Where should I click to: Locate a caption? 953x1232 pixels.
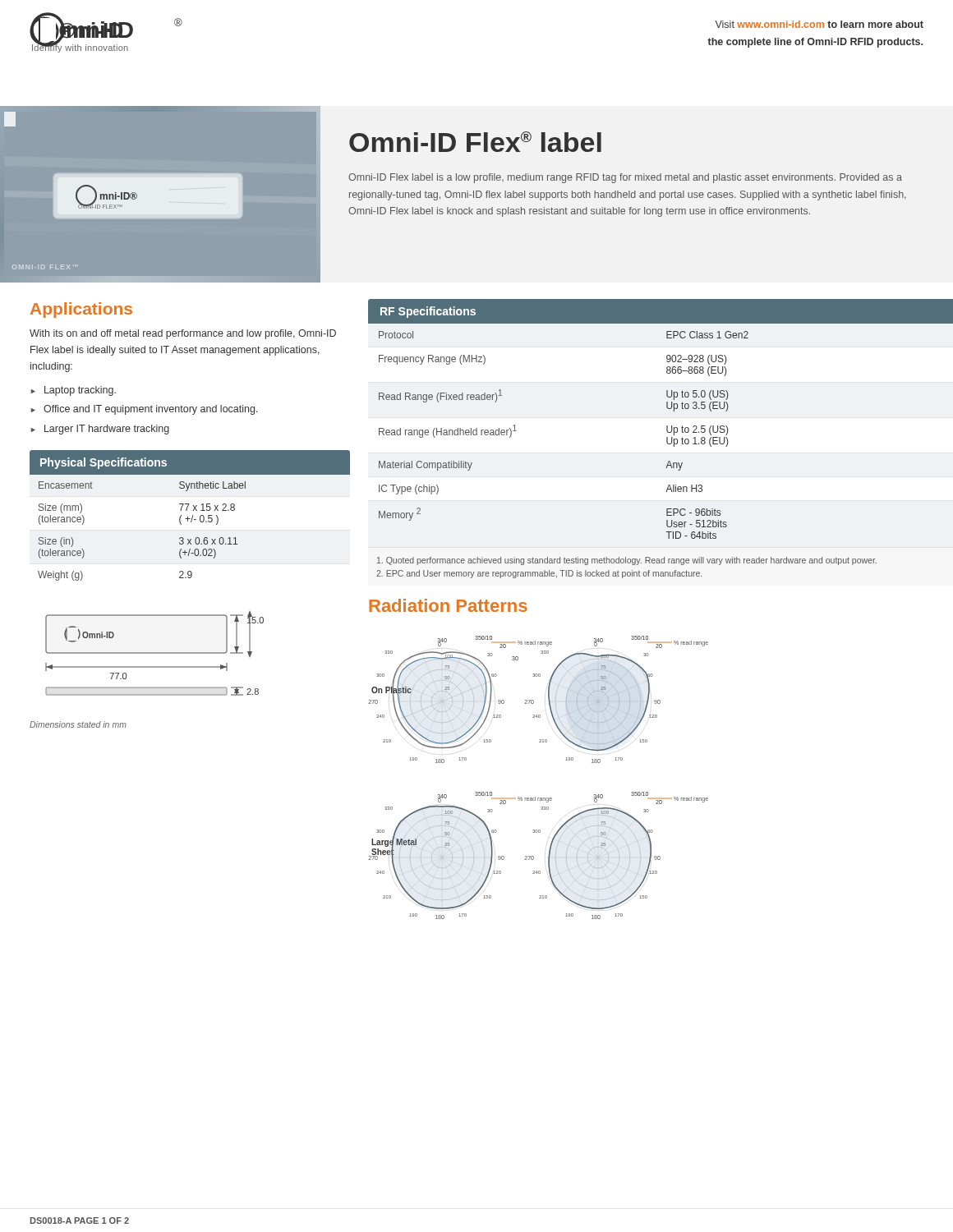pos(78,724)
